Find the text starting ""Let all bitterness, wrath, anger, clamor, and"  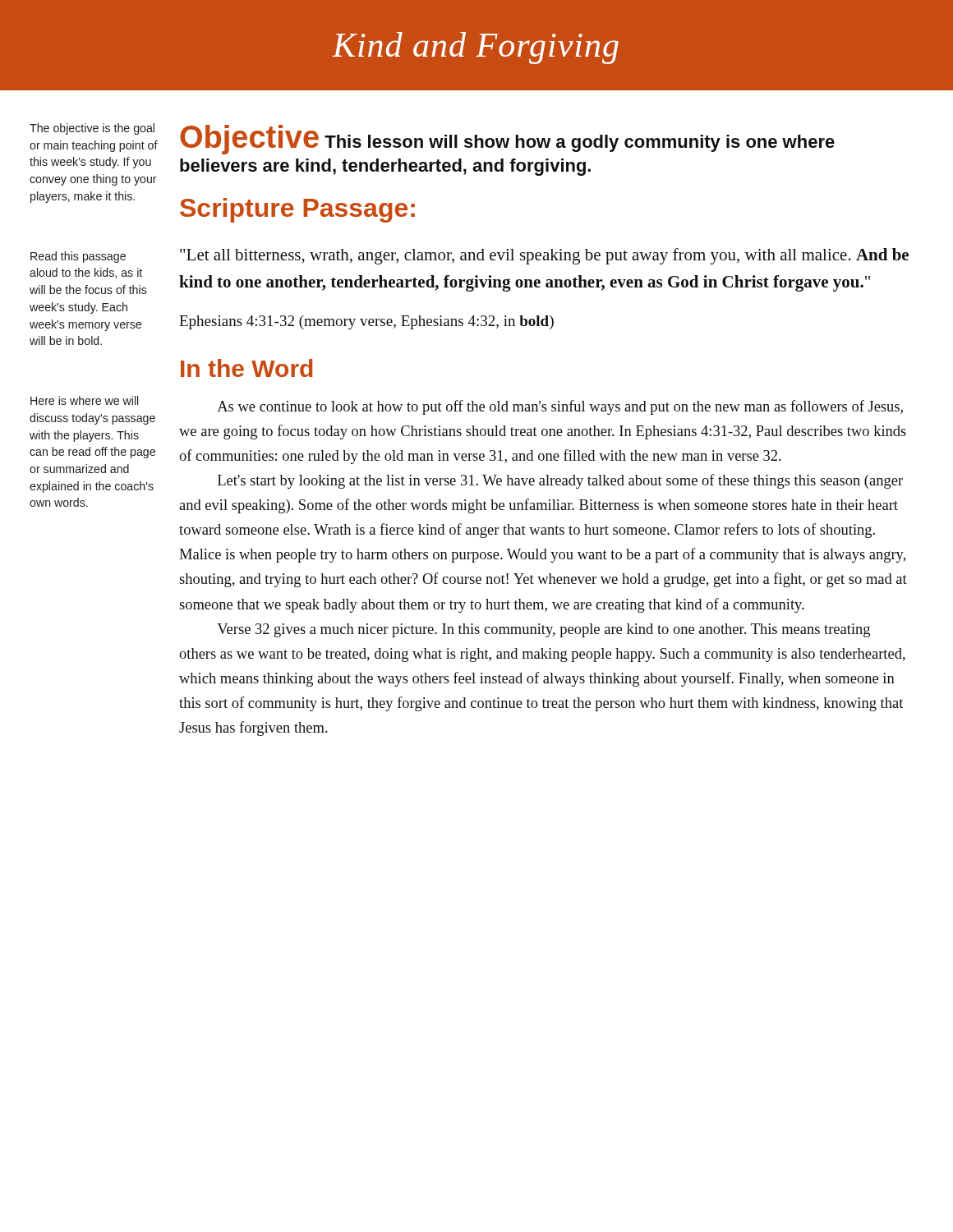point(544,268)
